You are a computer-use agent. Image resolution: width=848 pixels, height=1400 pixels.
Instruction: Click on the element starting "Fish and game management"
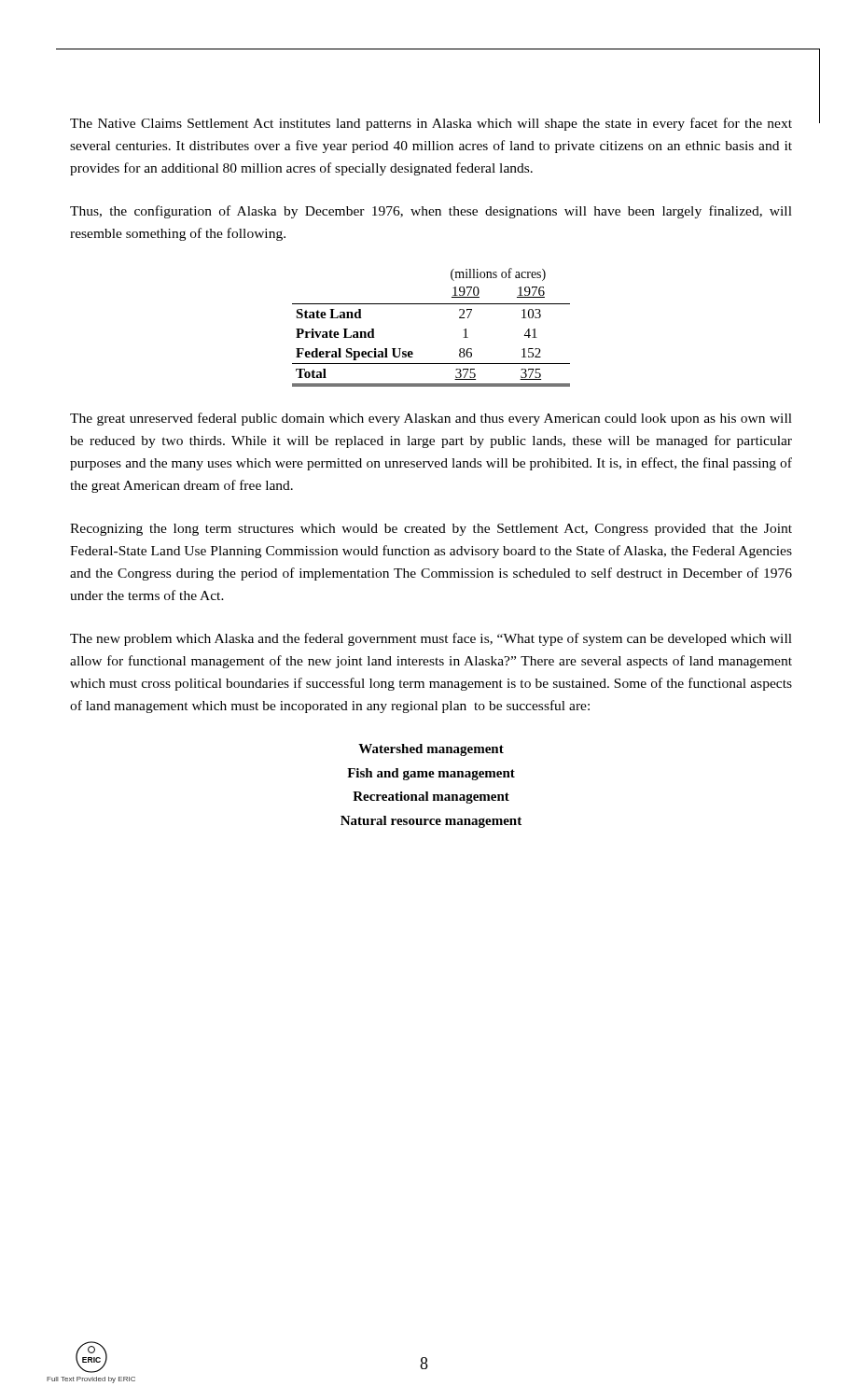(x=431, y=773)
